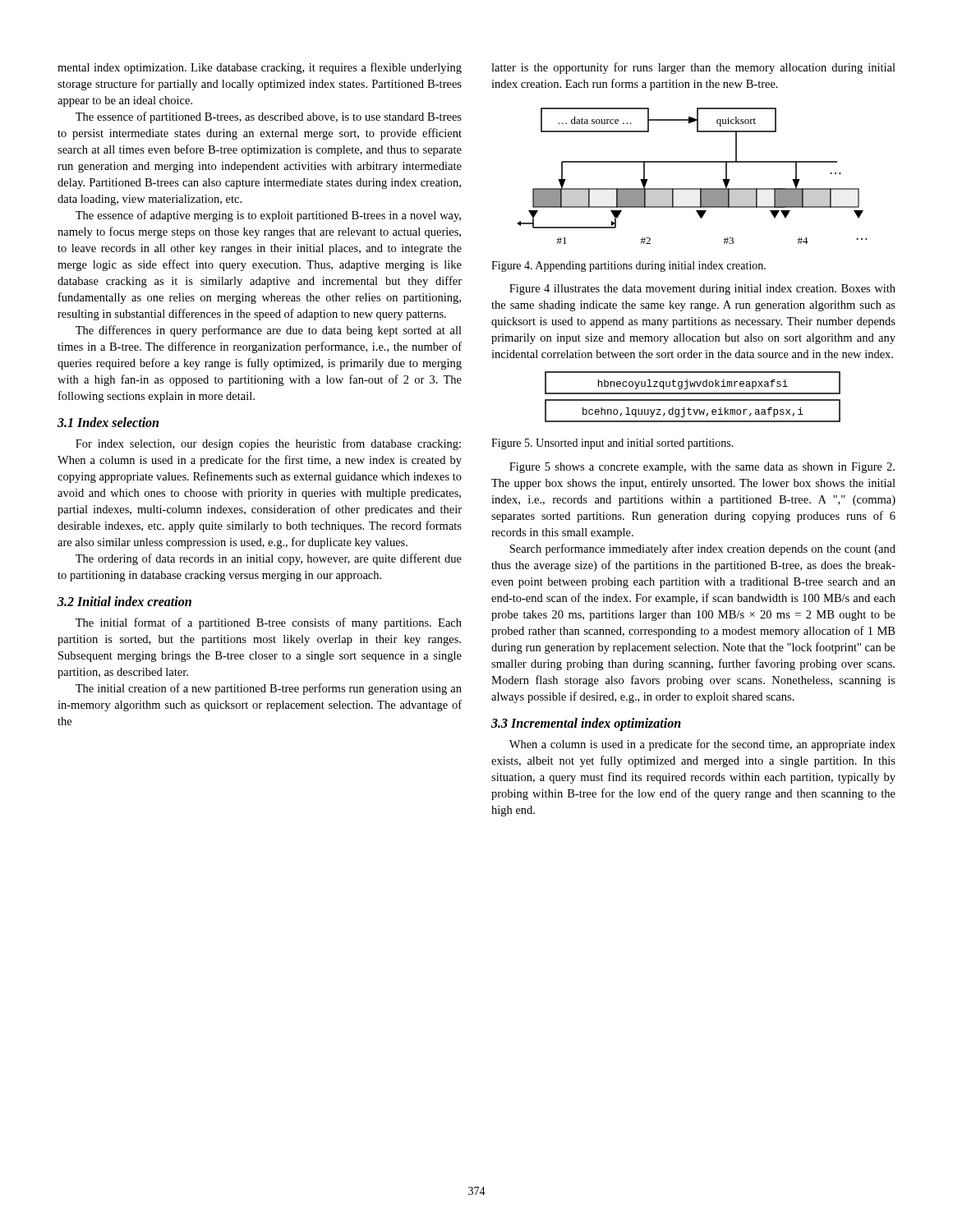Select the text block that says "When a column is used"
Image resolution: width=953 pixels, height=1232 pixels.
click(693, 777)
